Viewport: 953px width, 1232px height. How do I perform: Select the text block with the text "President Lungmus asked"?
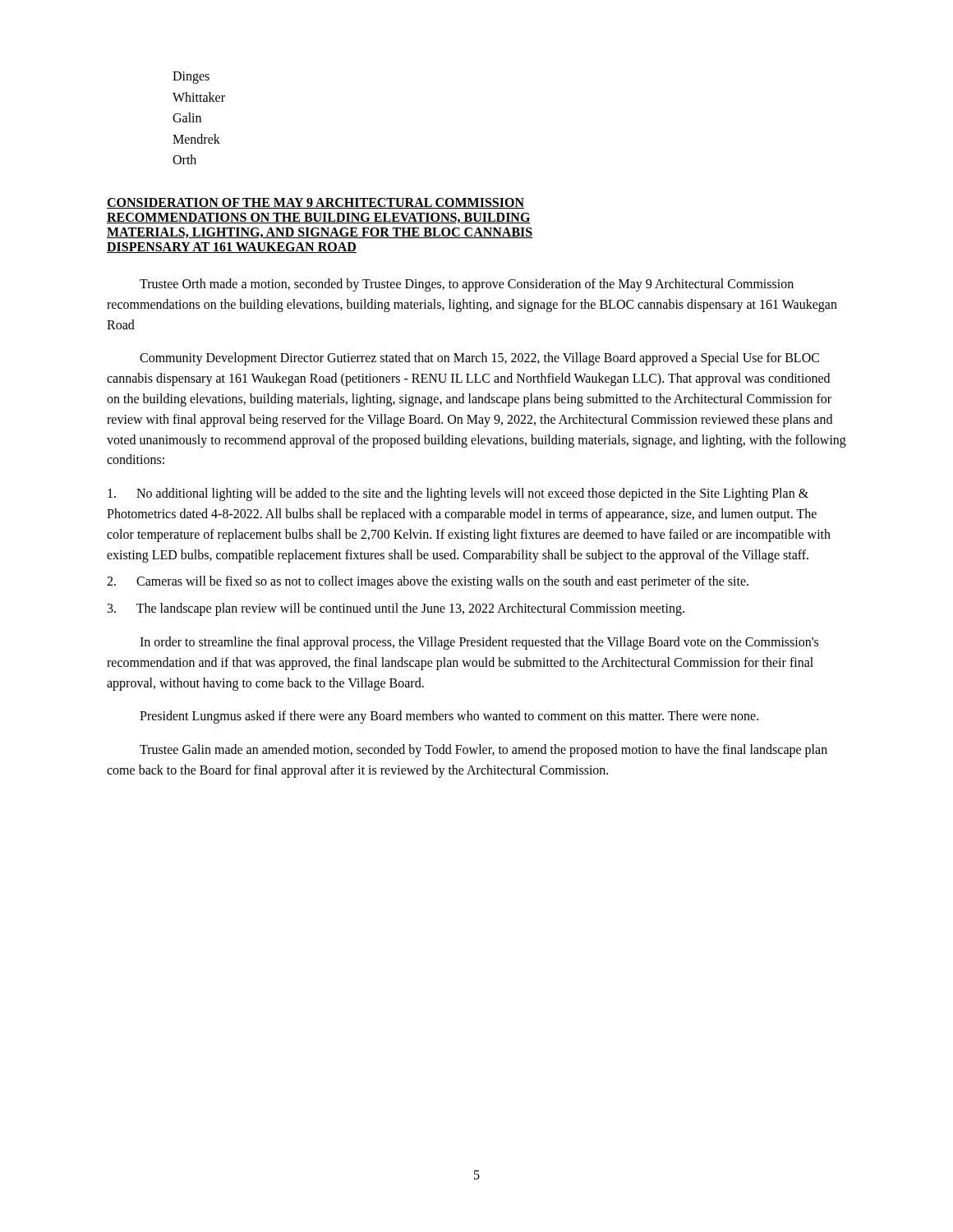[x=449, y=716]
